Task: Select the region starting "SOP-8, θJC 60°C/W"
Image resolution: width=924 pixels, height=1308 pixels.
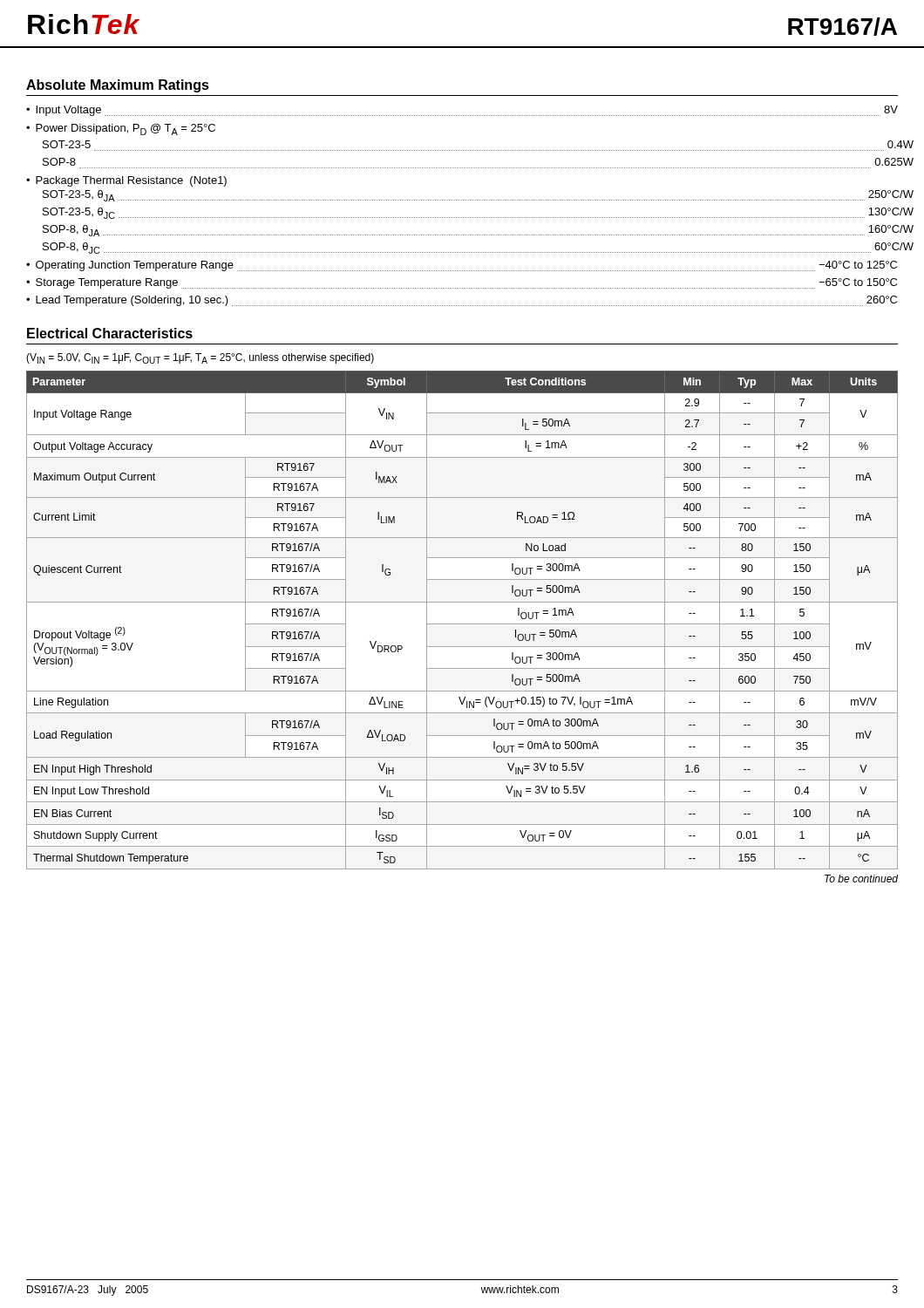Action: pyautogui.click(x=478, y=247)
